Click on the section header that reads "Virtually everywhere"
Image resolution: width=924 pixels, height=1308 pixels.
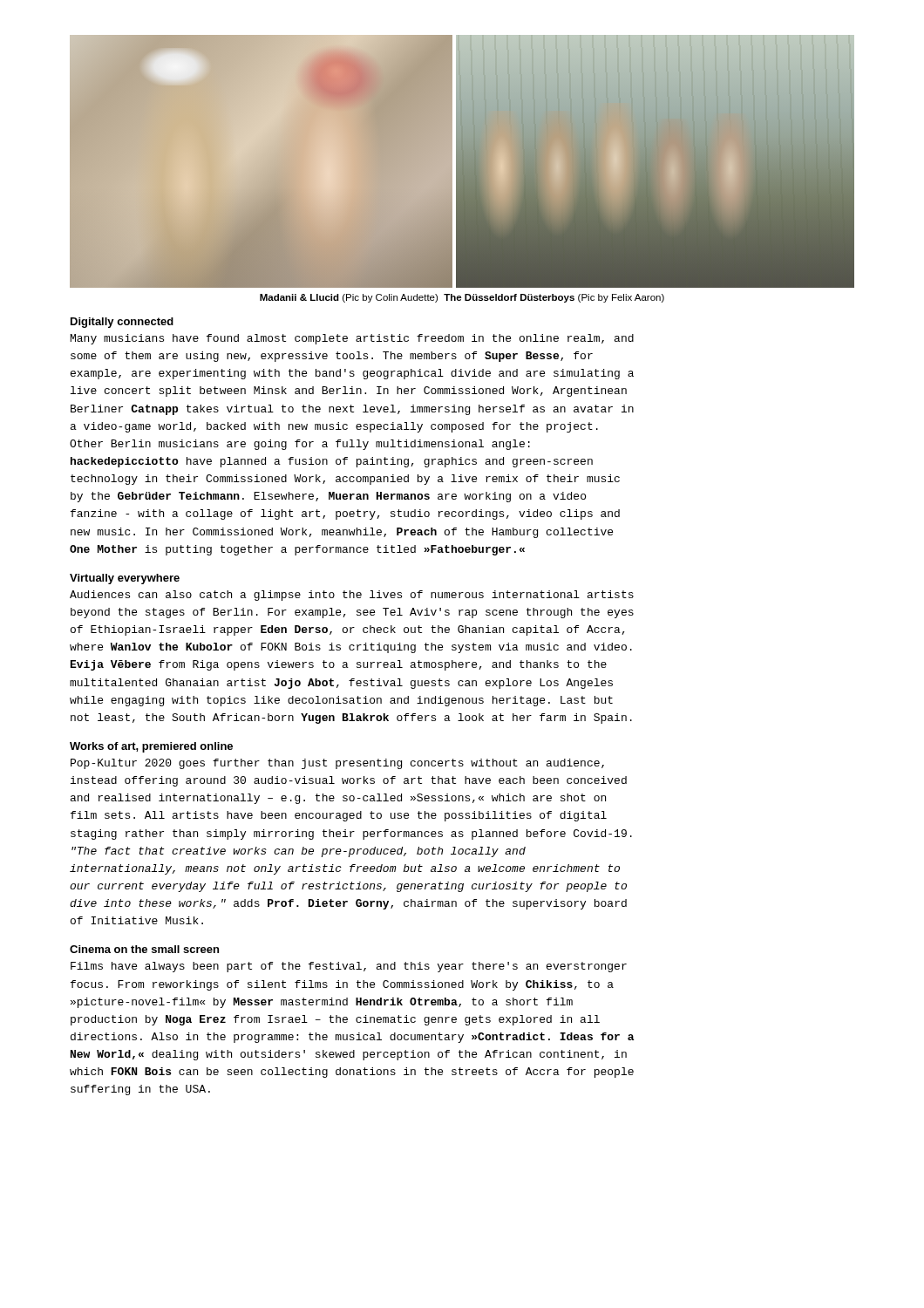click(125, 578)
